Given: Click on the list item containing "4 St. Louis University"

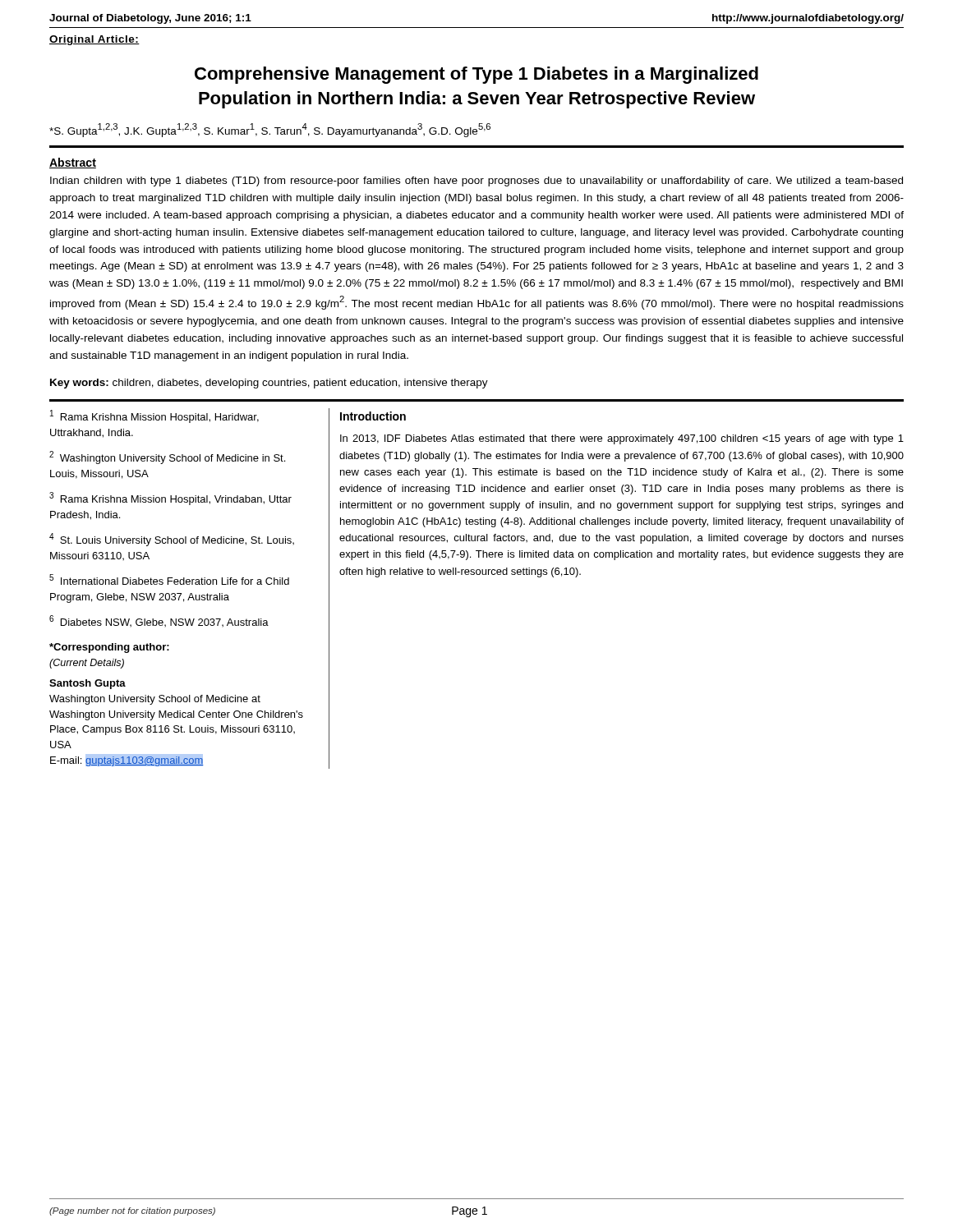Looking at the screenshot, I should tap(172, 547).
